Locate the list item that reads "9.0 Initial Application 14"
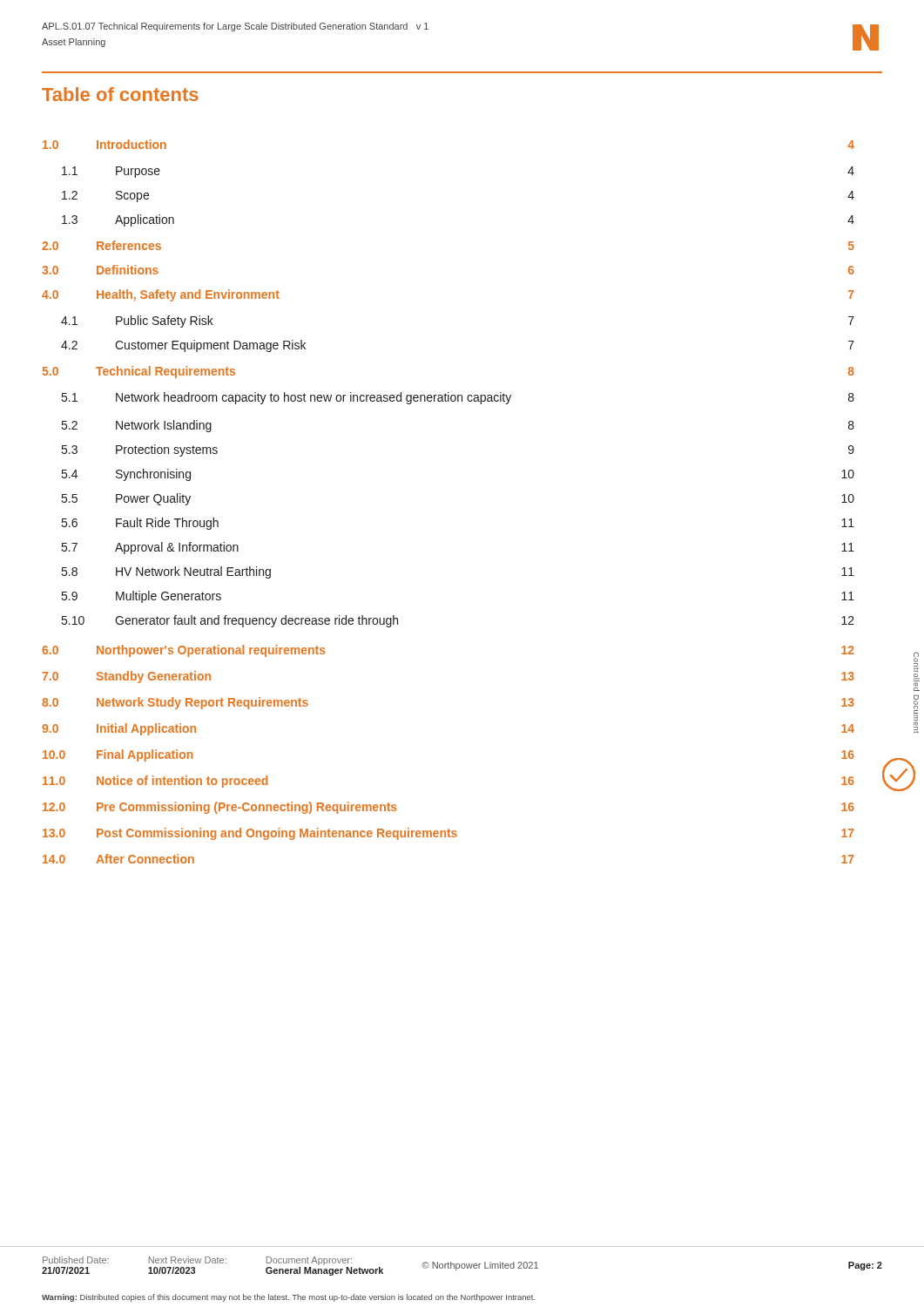 point(142,729)
